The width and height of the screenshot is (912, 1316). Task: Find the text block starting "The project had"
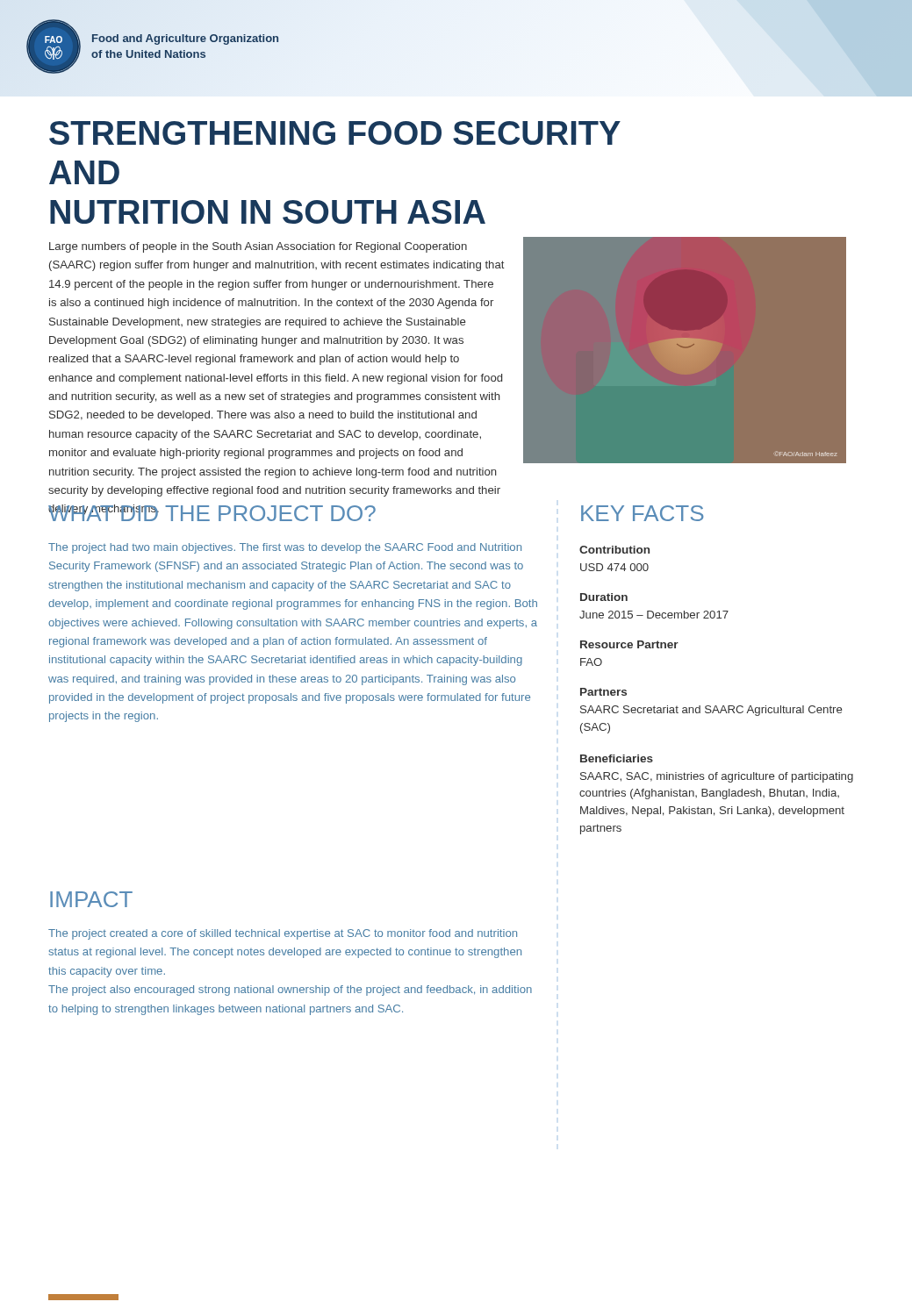[293, 631]
